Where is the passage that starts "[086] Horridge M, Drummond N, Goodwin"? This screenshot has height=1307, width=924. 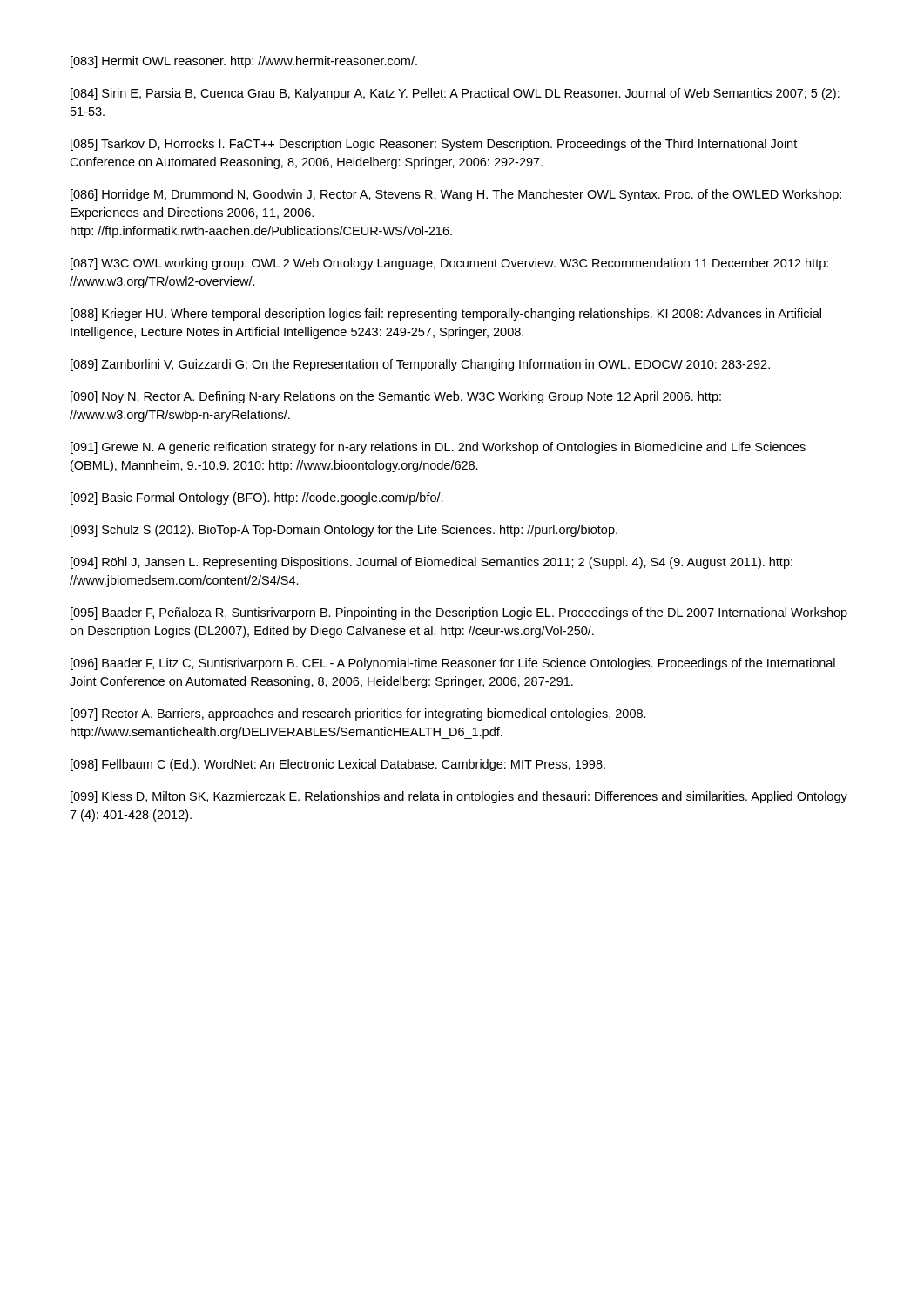click(x=456, y=195)
